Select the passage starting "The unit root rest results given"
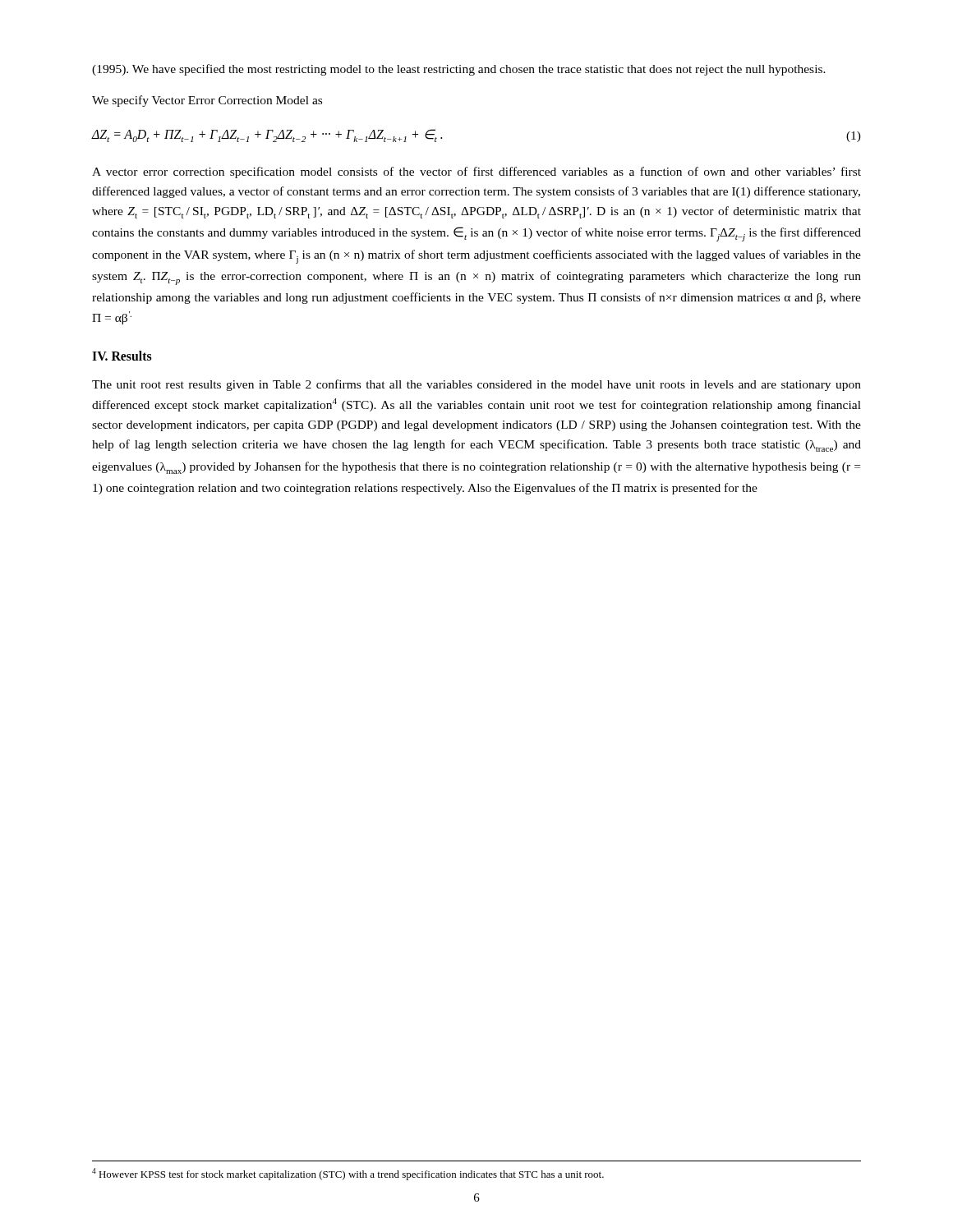The height and width of the screenshot is (1232, 953). coord(476,436)
